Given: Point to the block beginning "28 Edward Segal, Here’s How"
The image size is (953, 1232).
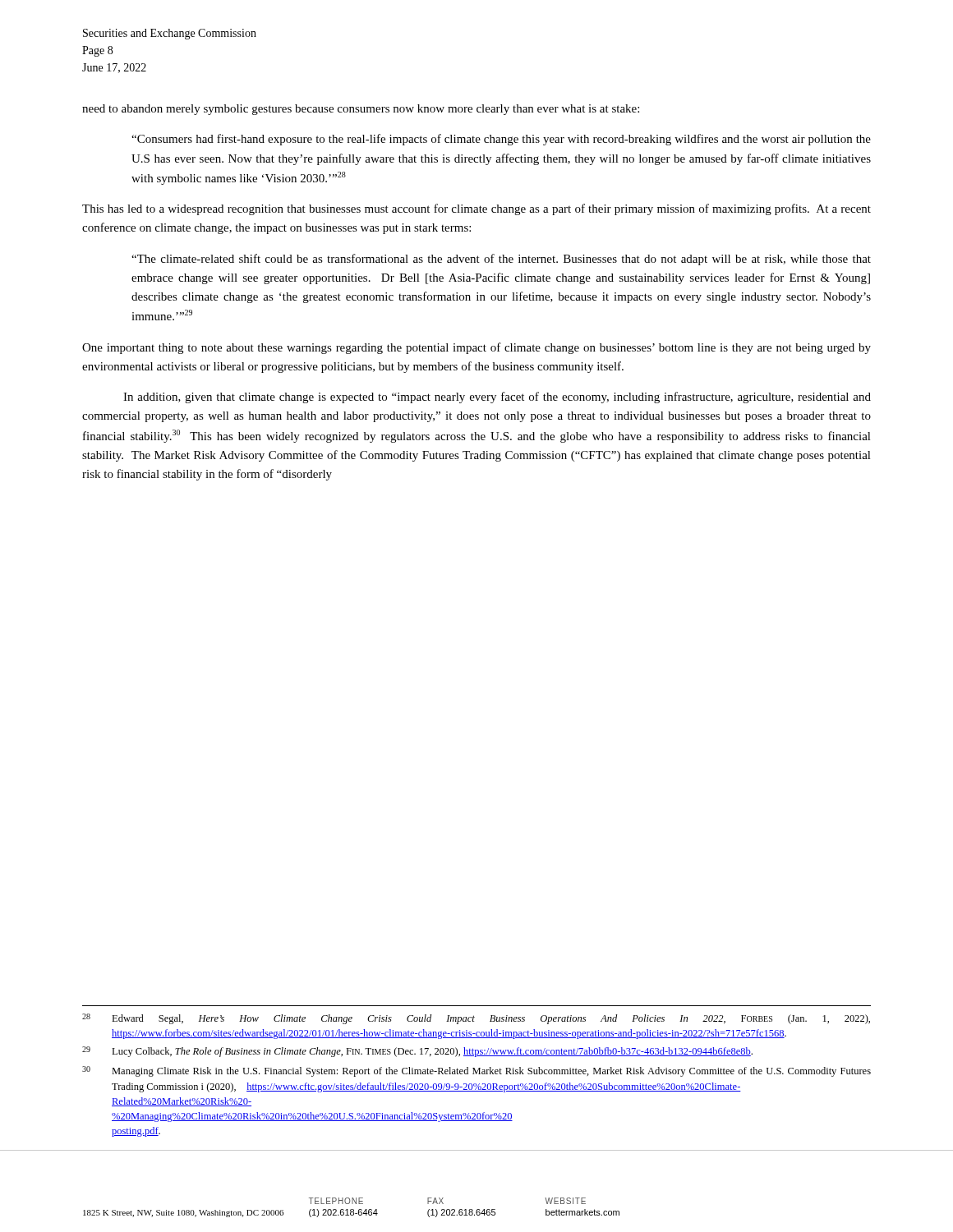Looking at the screenshot, I should (x=476, y=1026).
